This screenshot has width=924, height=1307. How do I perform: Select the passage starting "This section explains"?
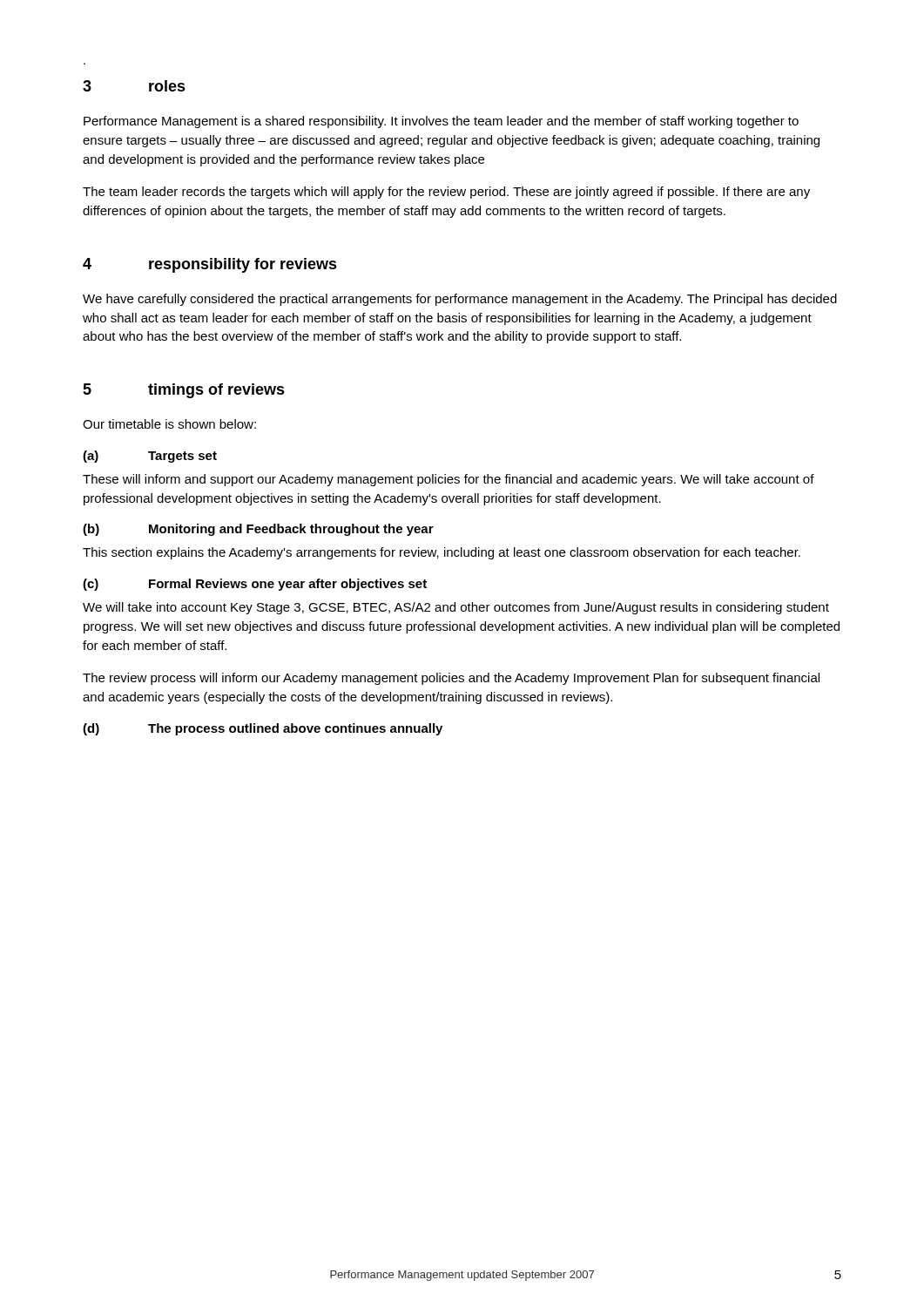pos(442,552)
